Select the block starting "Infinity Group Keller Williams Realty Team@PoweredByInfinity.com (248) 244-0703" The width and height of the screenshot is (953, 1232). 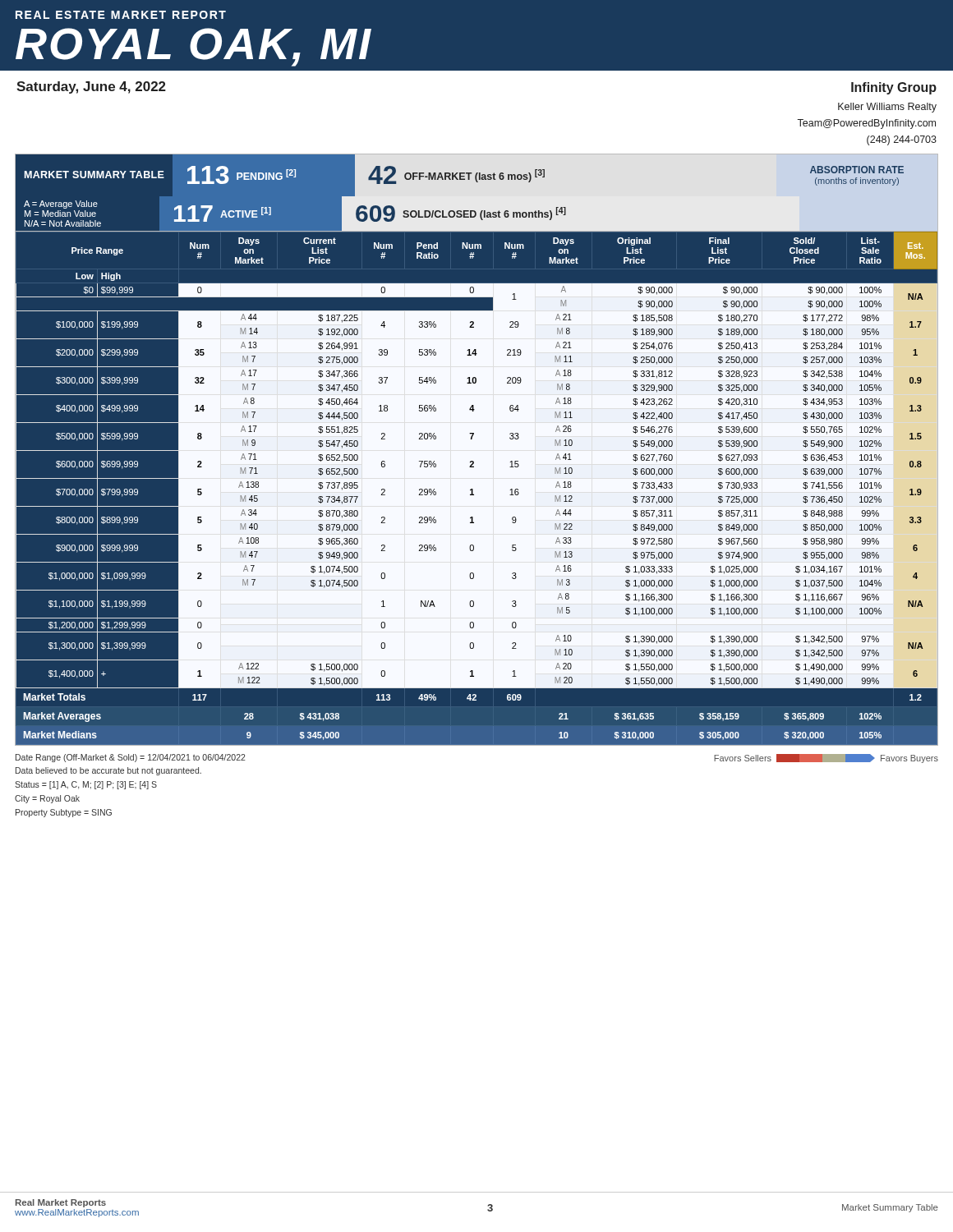click(x=867, y=111)
